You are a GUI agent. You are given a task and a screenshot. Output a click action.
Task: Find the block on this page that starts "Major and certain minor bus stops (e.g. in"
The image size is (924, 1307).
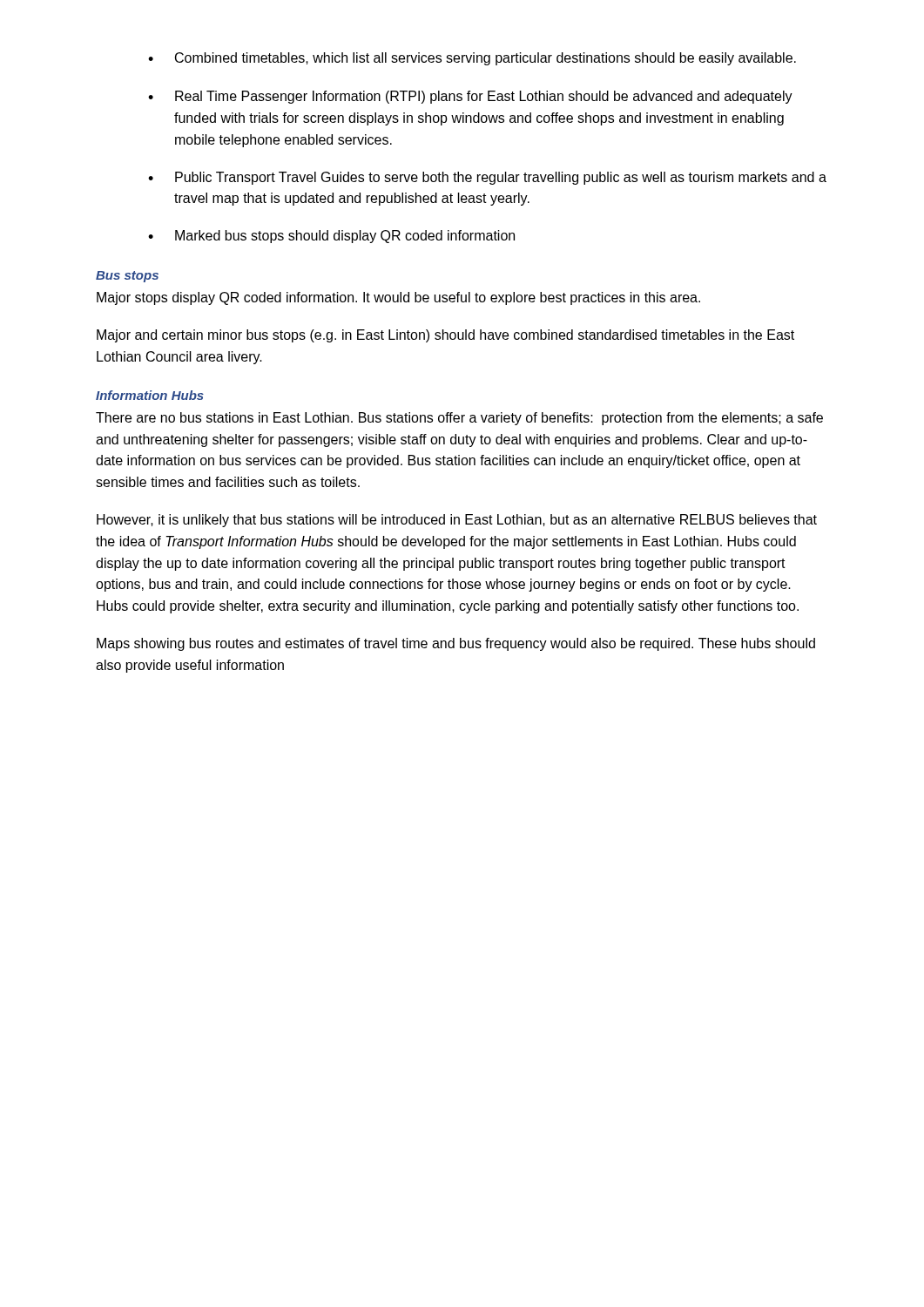[445, 346]
